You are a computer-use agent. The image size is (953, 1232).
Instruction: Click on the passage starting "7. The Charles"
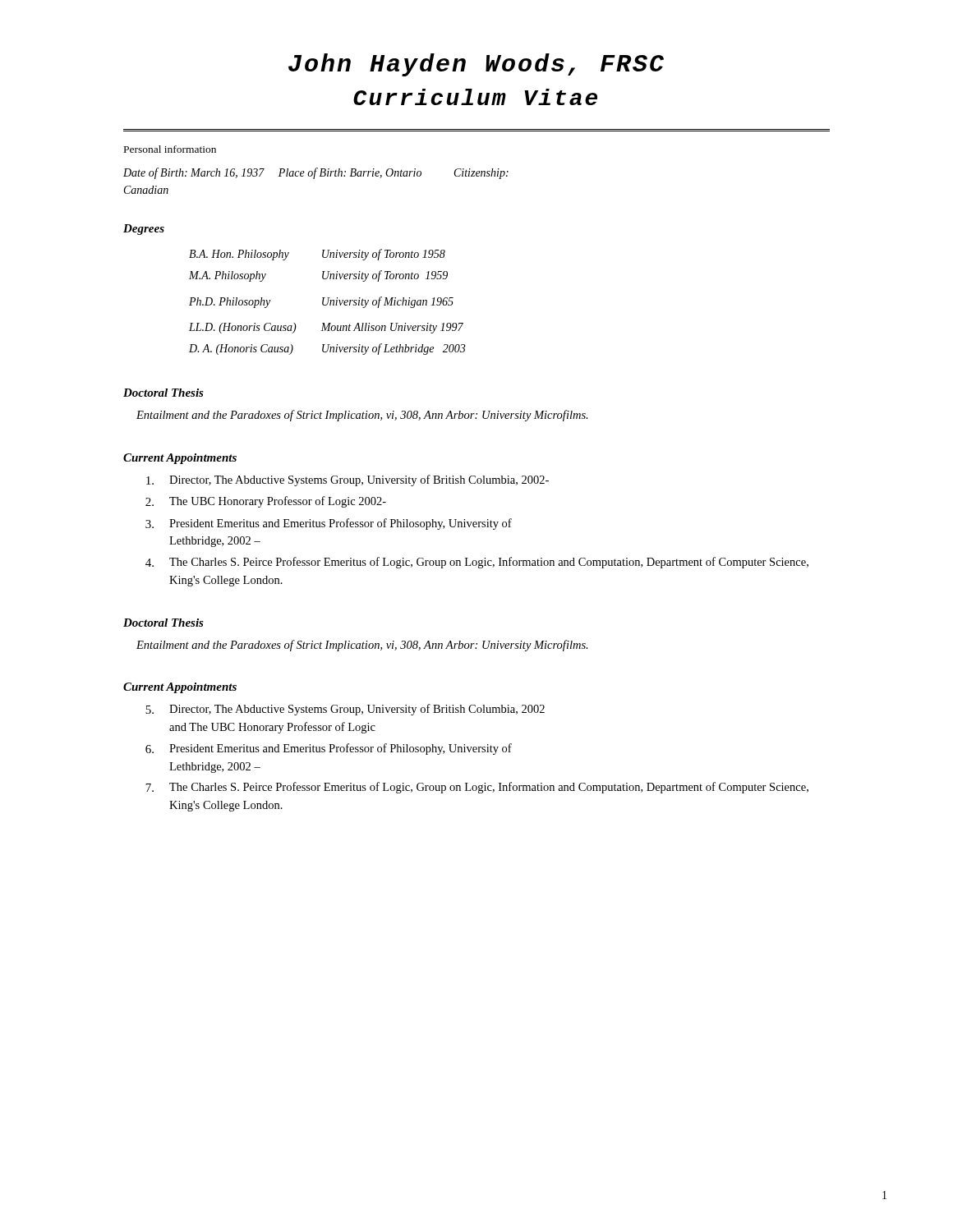(476, 797)
